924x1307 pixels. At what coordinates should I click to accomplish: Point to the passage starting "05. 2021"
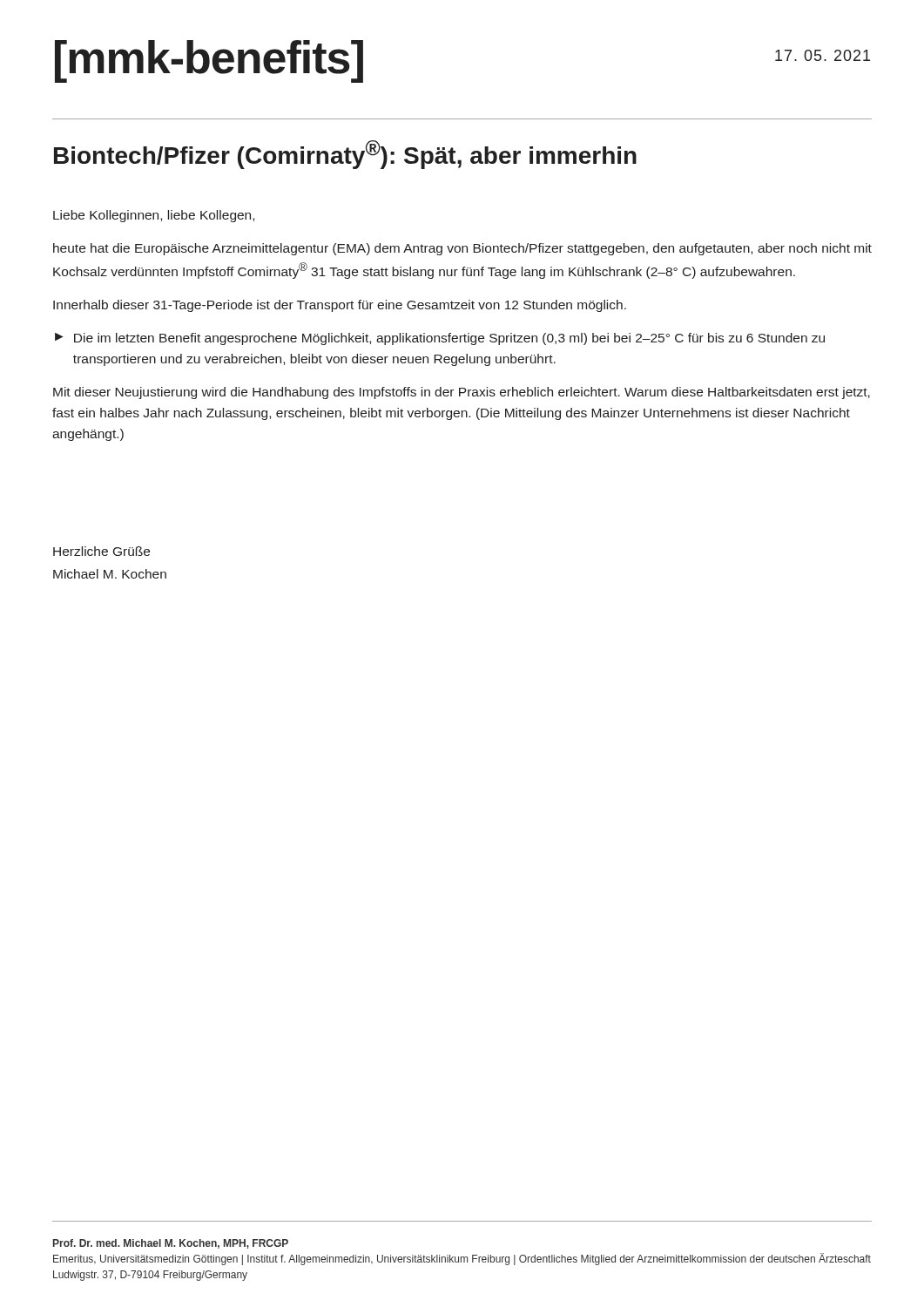coord(823,56)
